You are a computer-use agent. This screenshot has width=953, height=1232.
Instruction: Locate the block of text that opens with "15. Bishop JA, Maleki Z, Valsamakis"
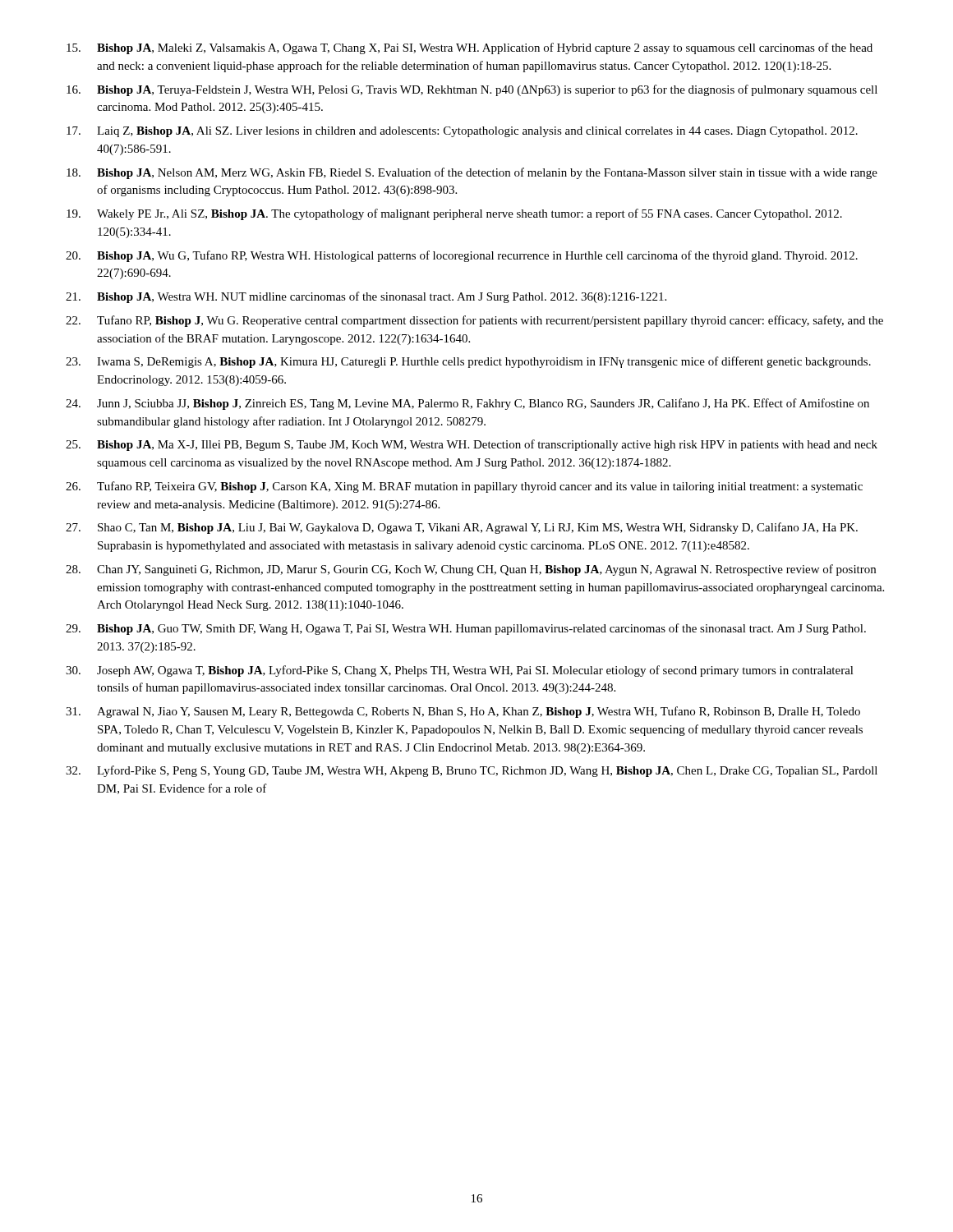click(476, 57)
